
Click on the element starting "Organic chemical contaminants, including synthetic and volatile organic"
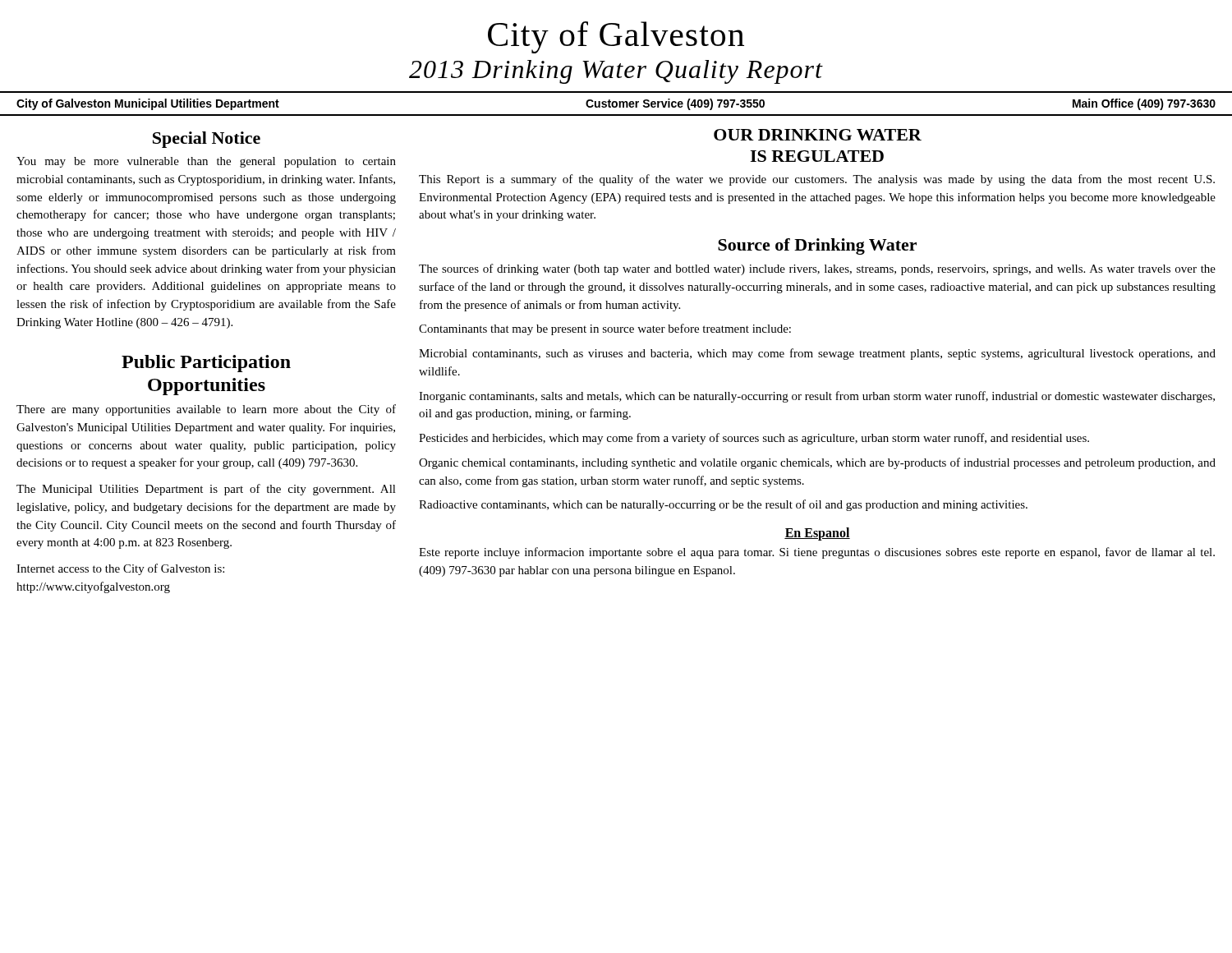point(817,471)
